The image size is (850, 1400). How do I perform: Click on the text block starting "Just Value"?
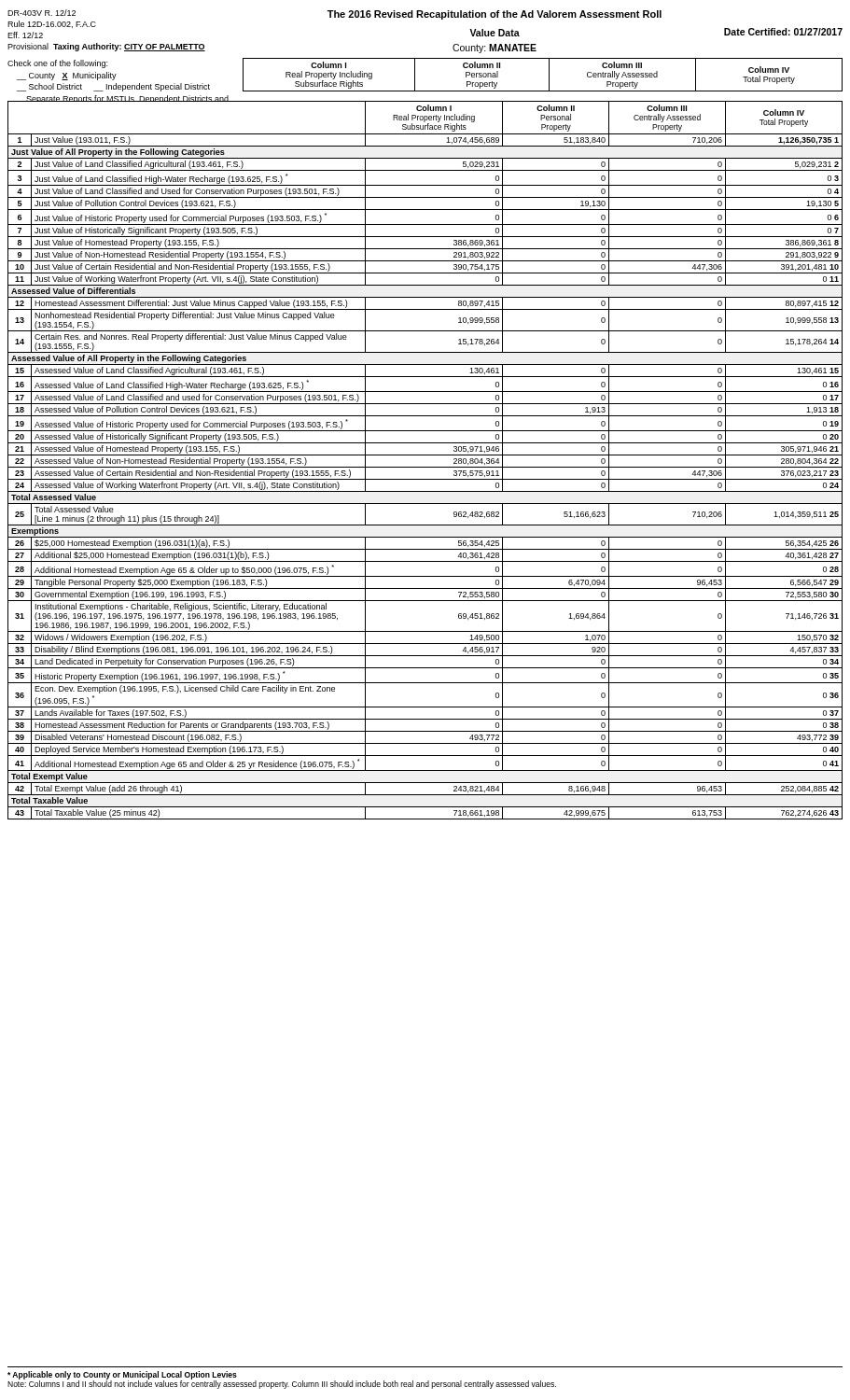28,104
